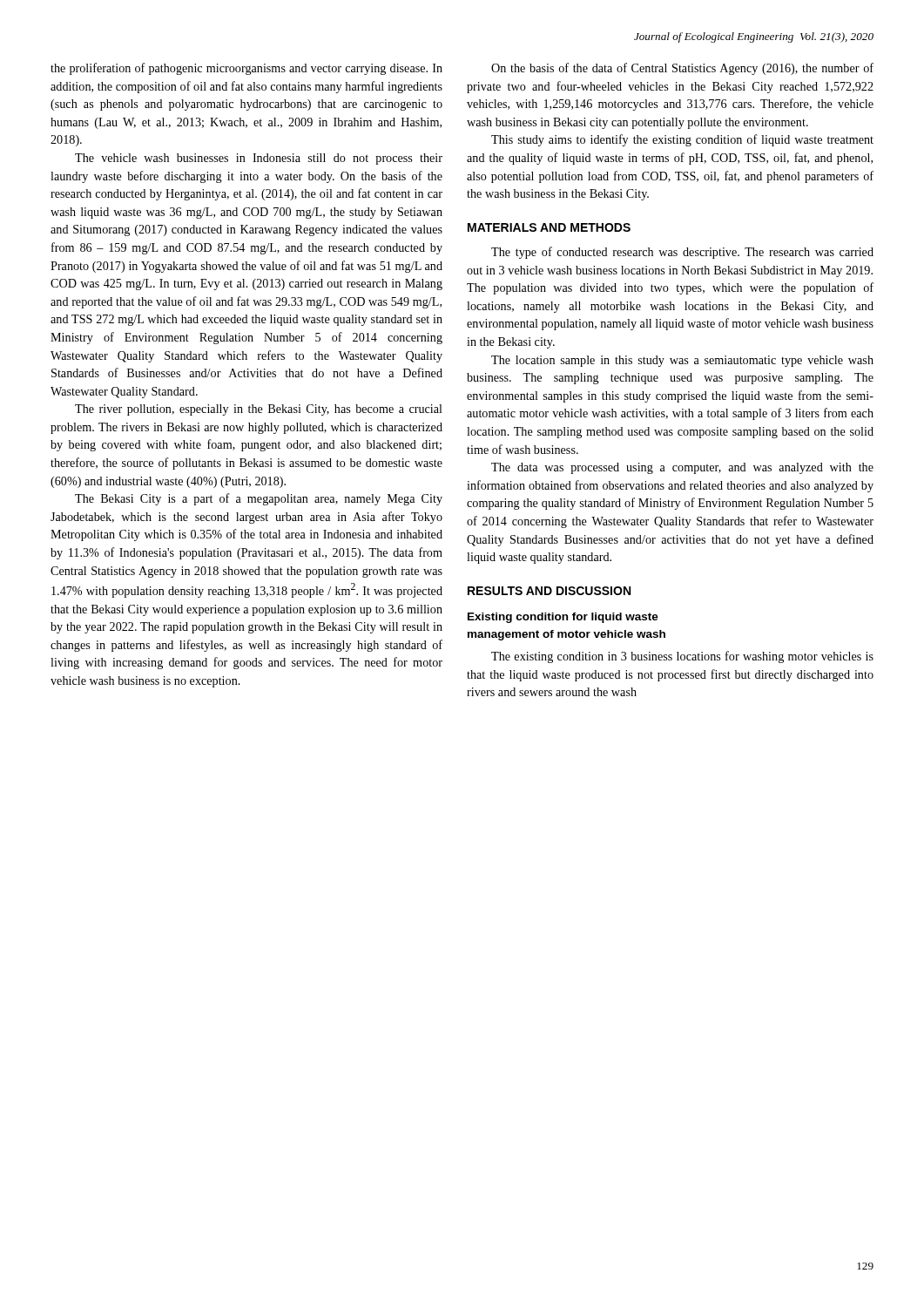Where is the passage that starts "The vehicle wash"?
Image resolution: width=924 pixels, height=1307 pixels.
click(246, 275)
